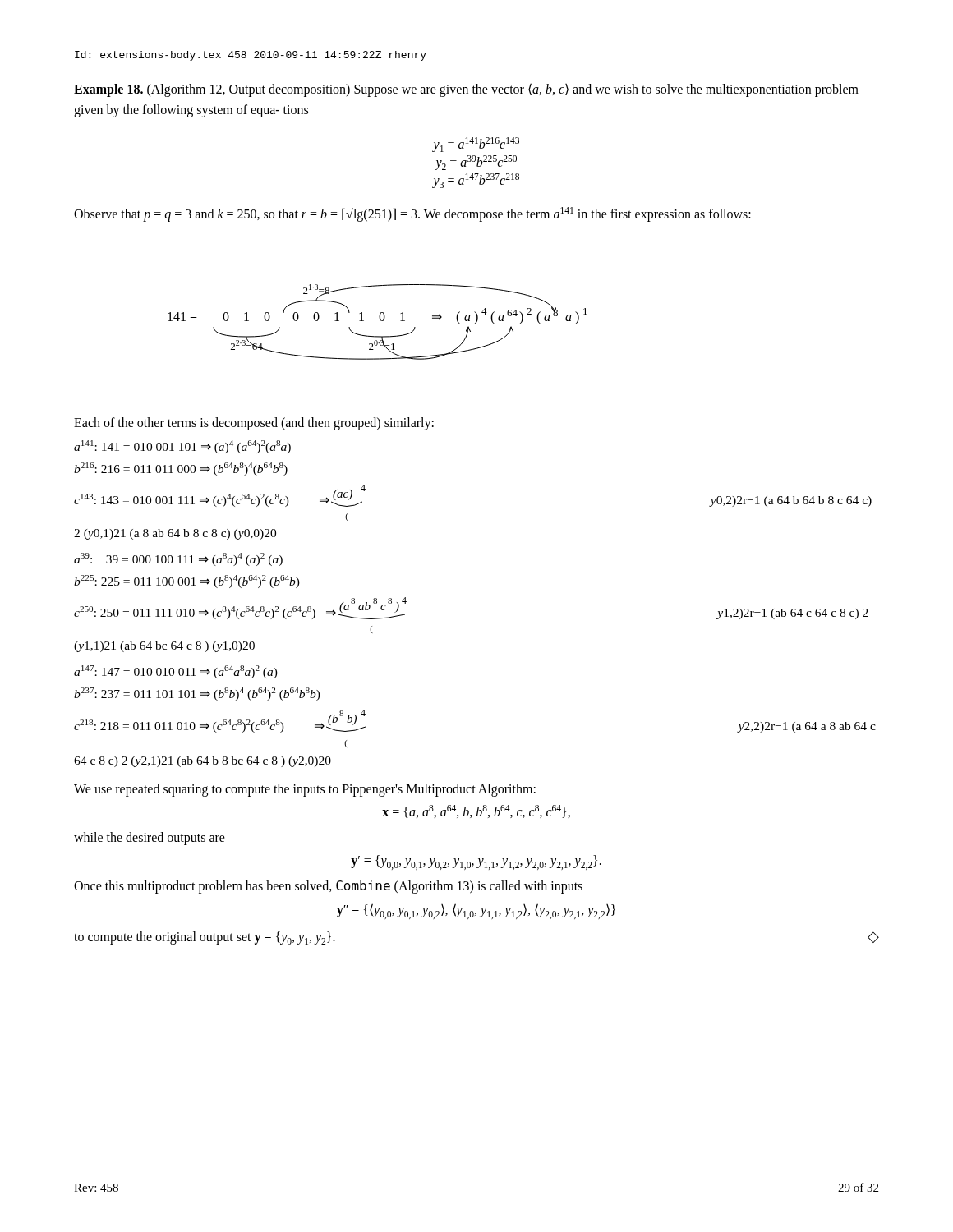Find the formula on this page that starts "a39: 39 = 000 100 111"

pos(178,559)
